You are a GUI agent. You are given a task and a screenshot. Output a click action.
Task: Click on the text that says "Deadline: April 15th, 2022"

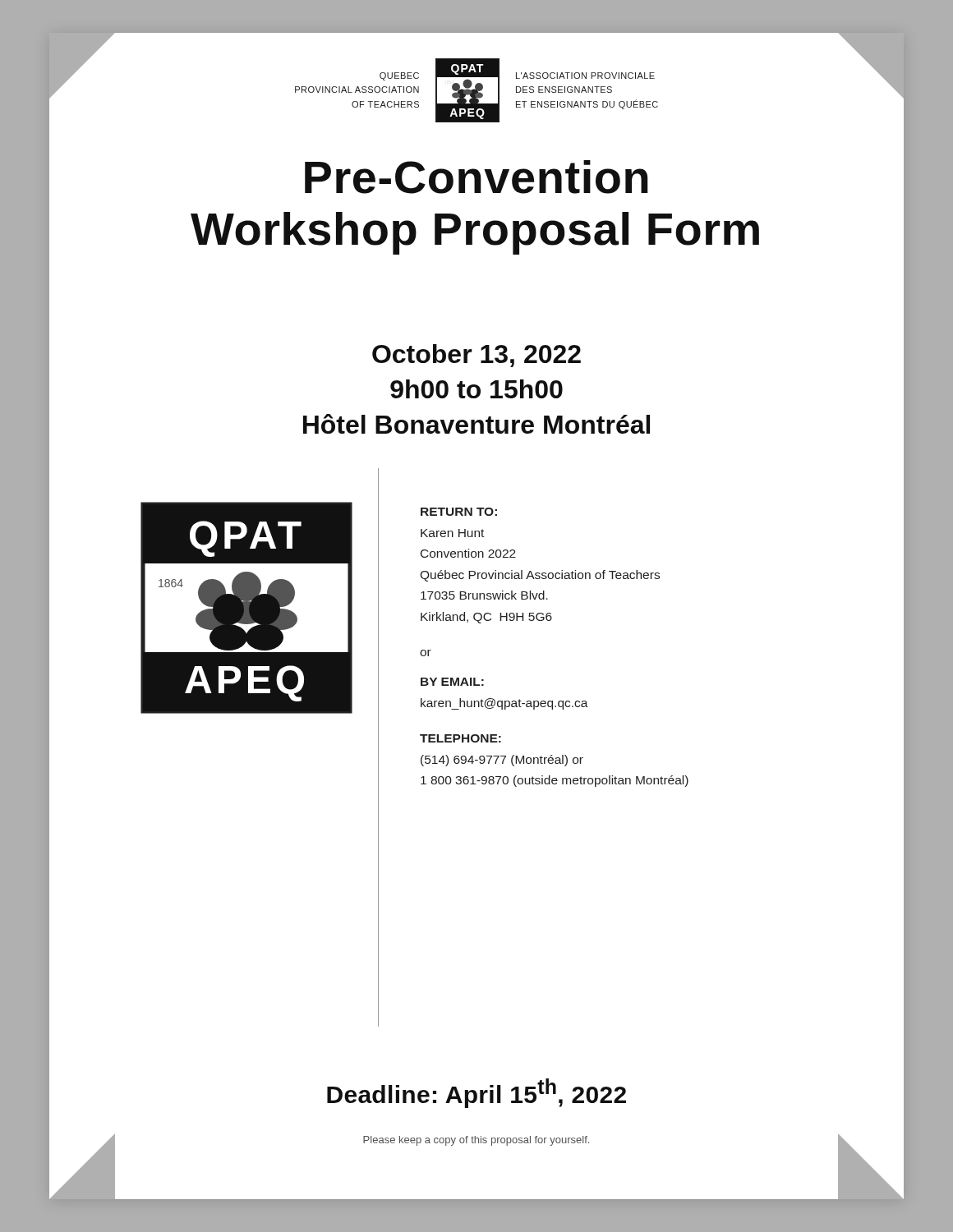[476, 1092]
